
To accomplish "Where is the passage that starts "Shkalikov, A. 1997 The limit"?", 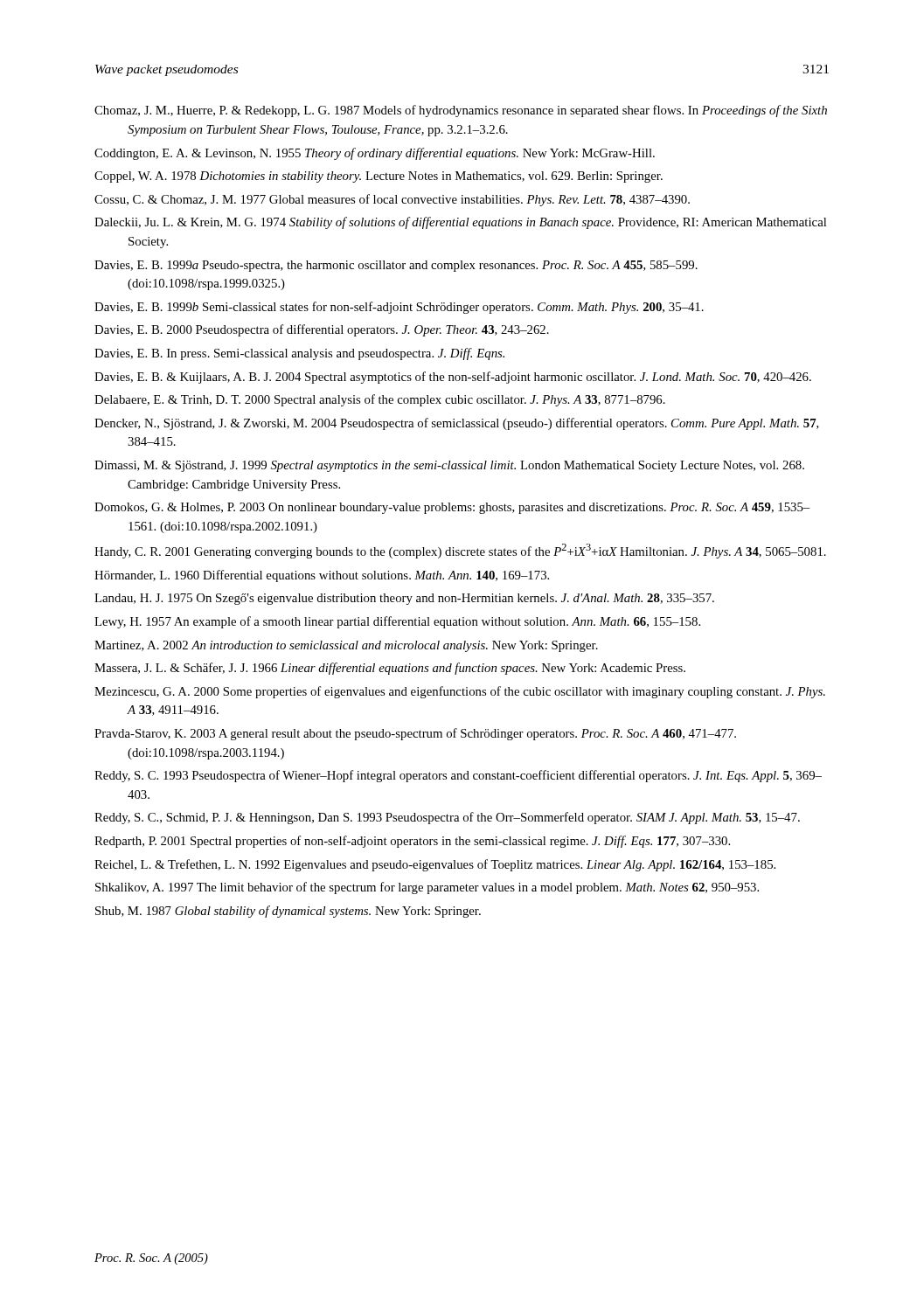I will [x=427, y=887].
